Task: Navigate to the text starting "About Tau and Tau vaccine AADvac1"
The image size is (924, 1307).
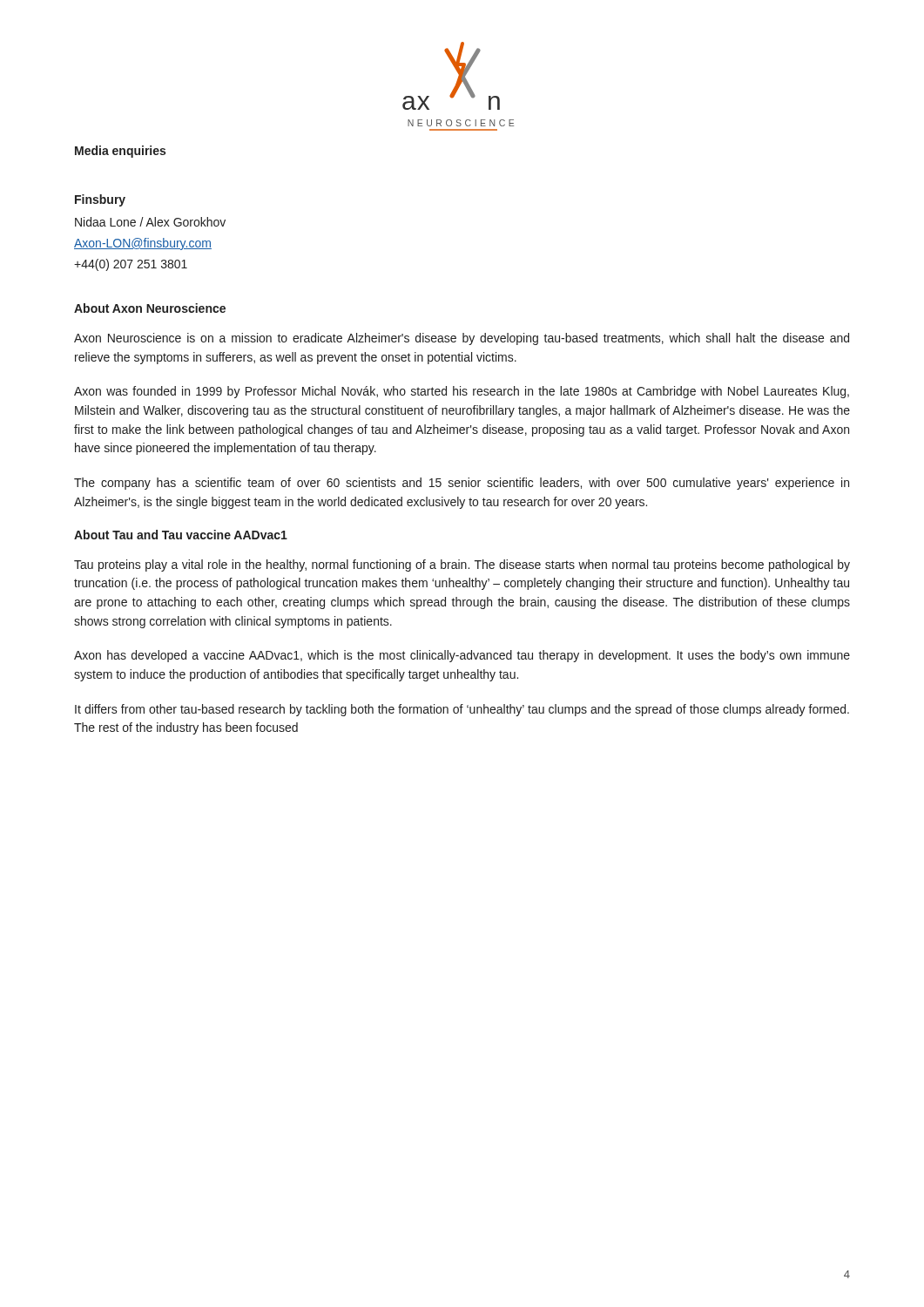Action: click(x=181, y=535)
